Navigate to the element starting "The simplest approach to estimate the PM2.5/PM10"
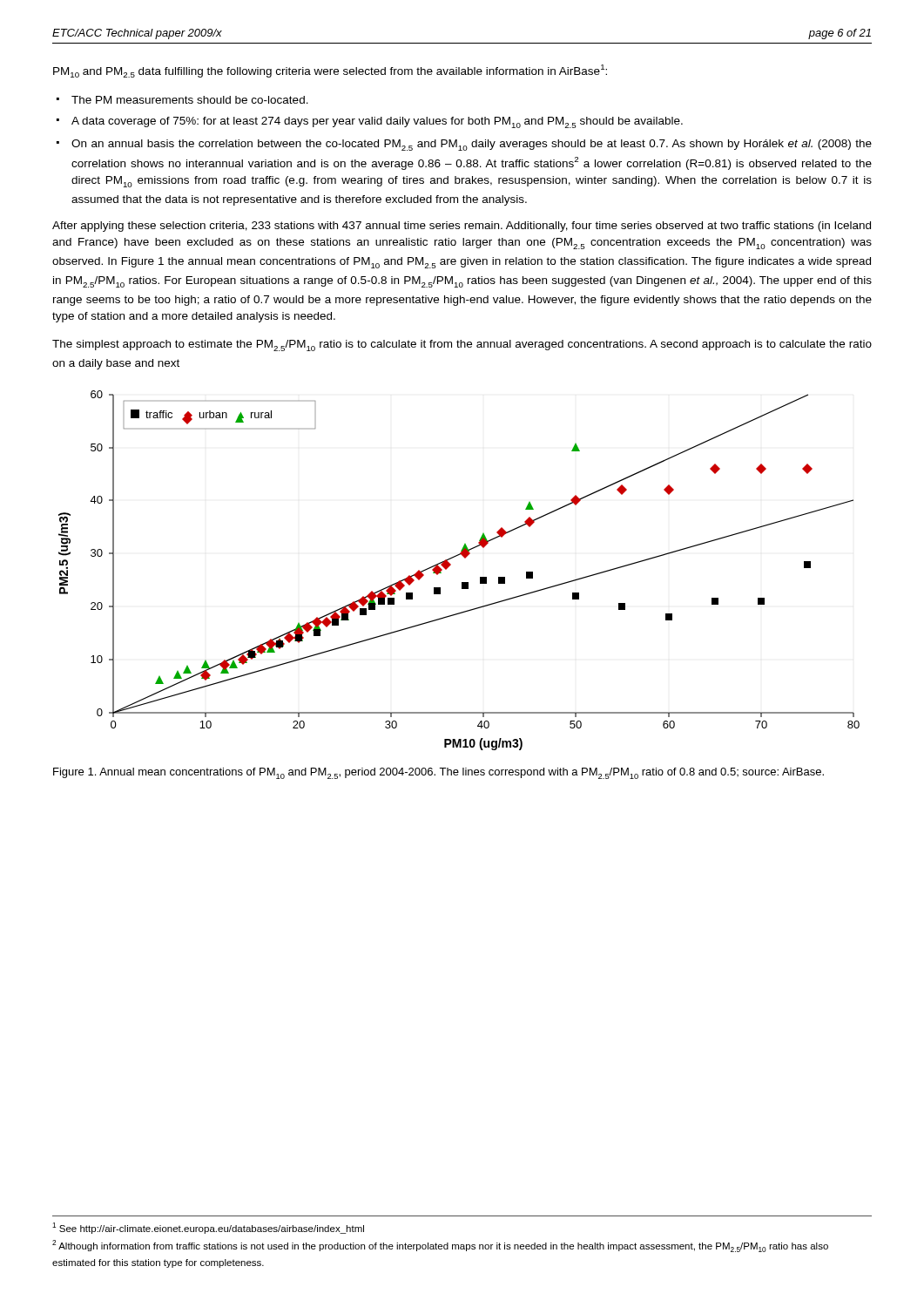This screenshot has width=924, height=1307. pos(462,353)
